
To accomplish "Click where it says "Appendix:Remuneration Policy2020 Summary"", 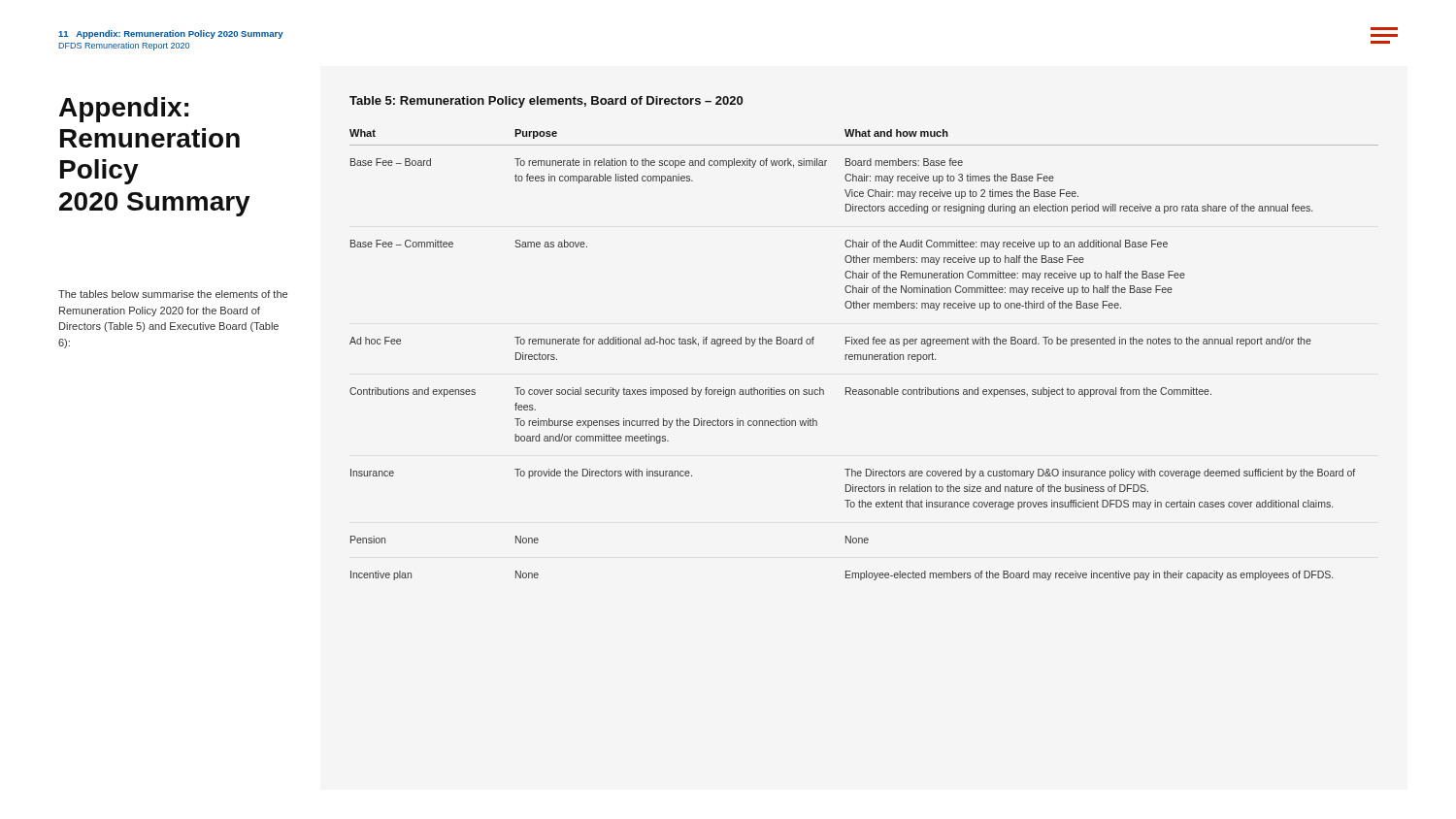I will tap(175, 155).
